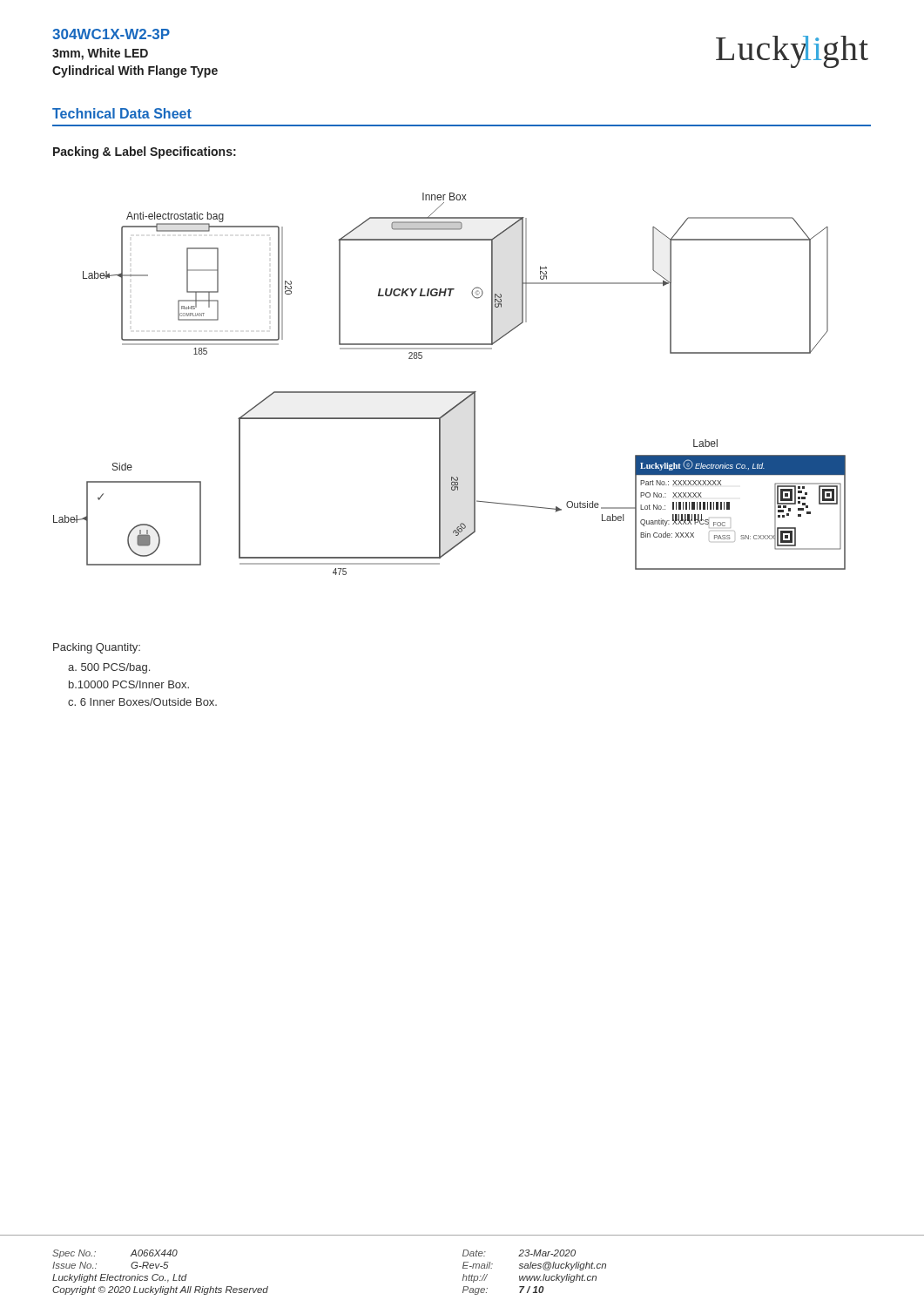
Task: Locate the text starting "Packing Quantity:"
Action: pos(97,647)
